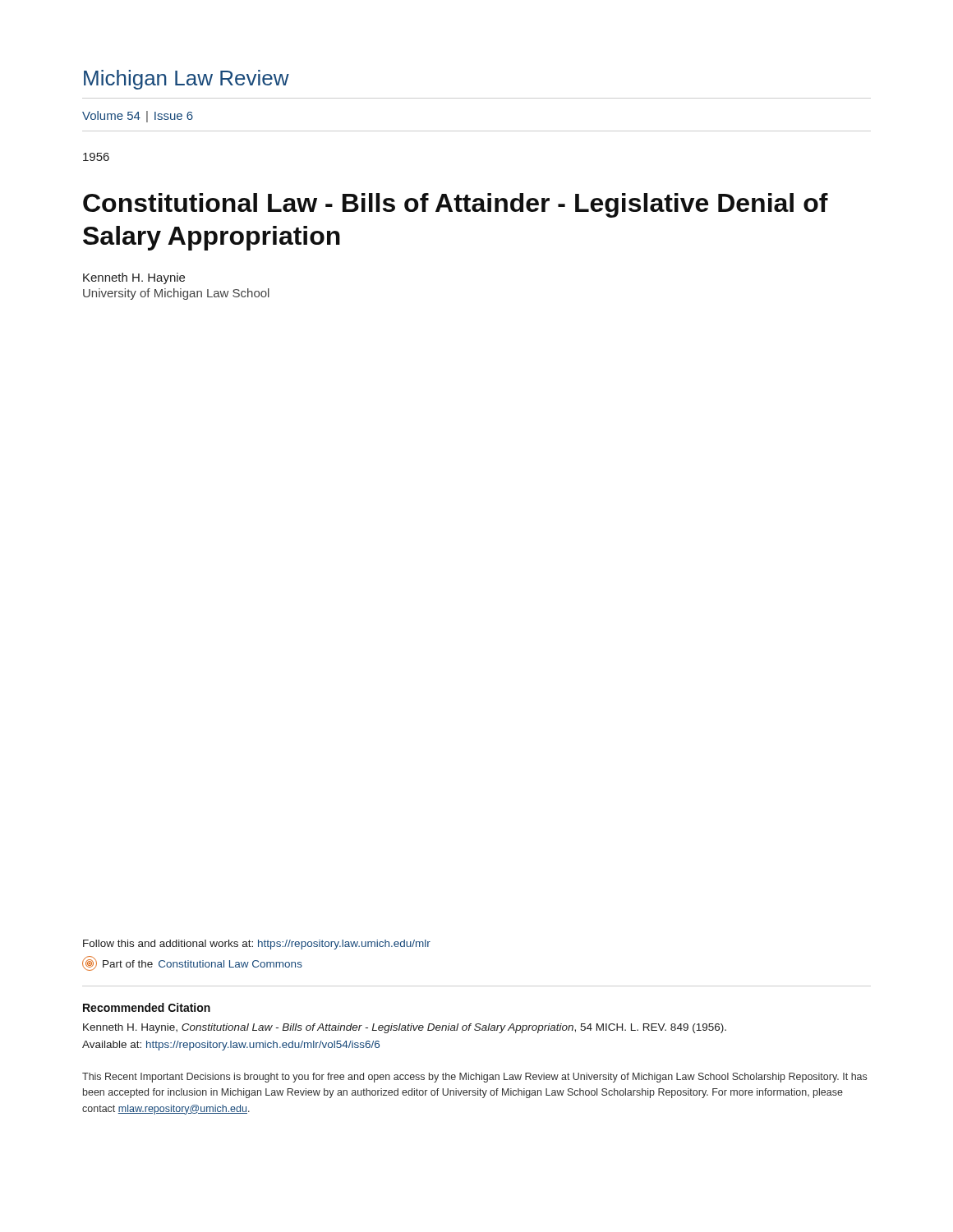
Task: Click on the block starting "Recommended Citation"
Action: click(x=147, y=1007)
